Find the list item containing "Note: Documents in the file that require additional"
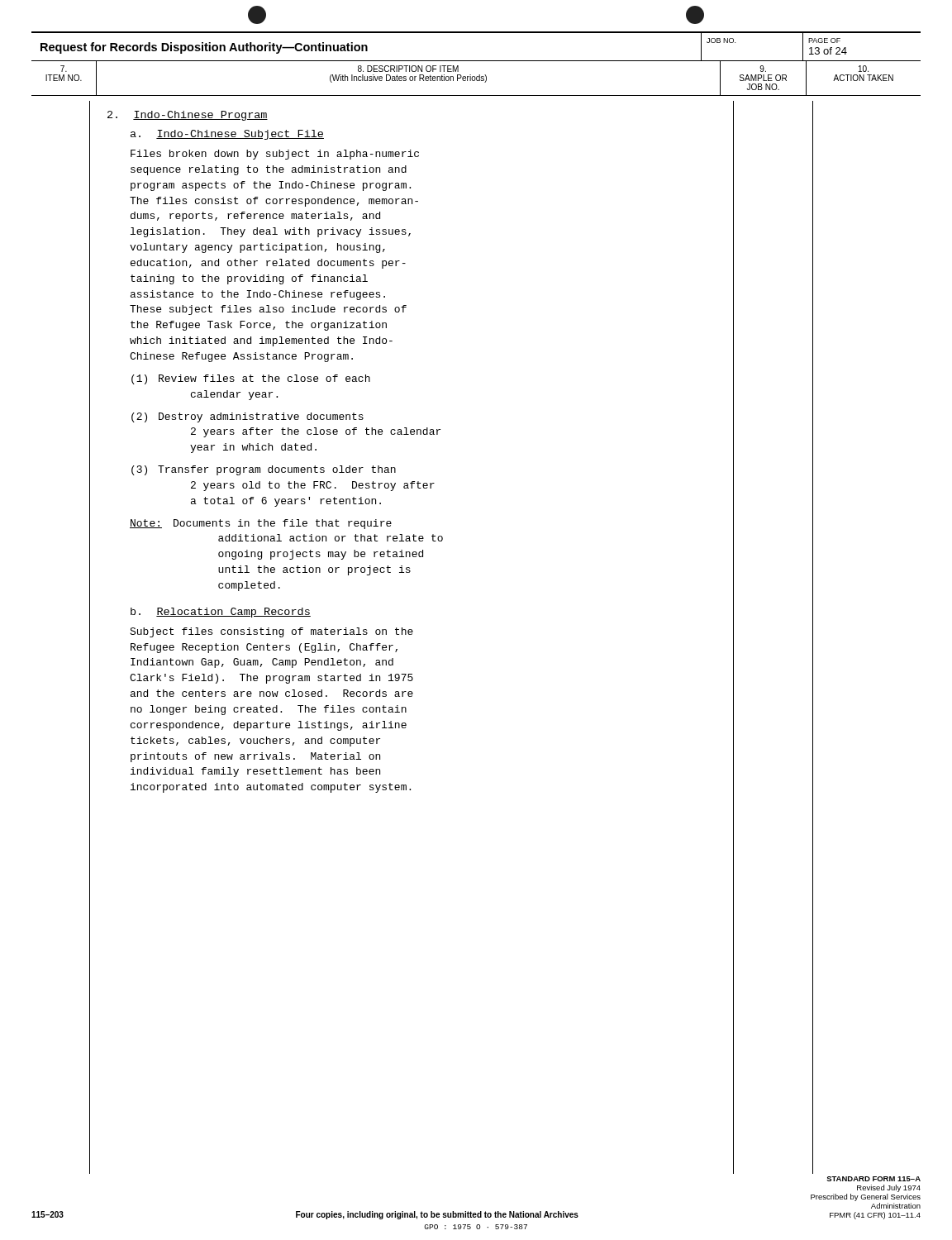The width and height of the screenshot is (952, 1240). pos(287,555)
